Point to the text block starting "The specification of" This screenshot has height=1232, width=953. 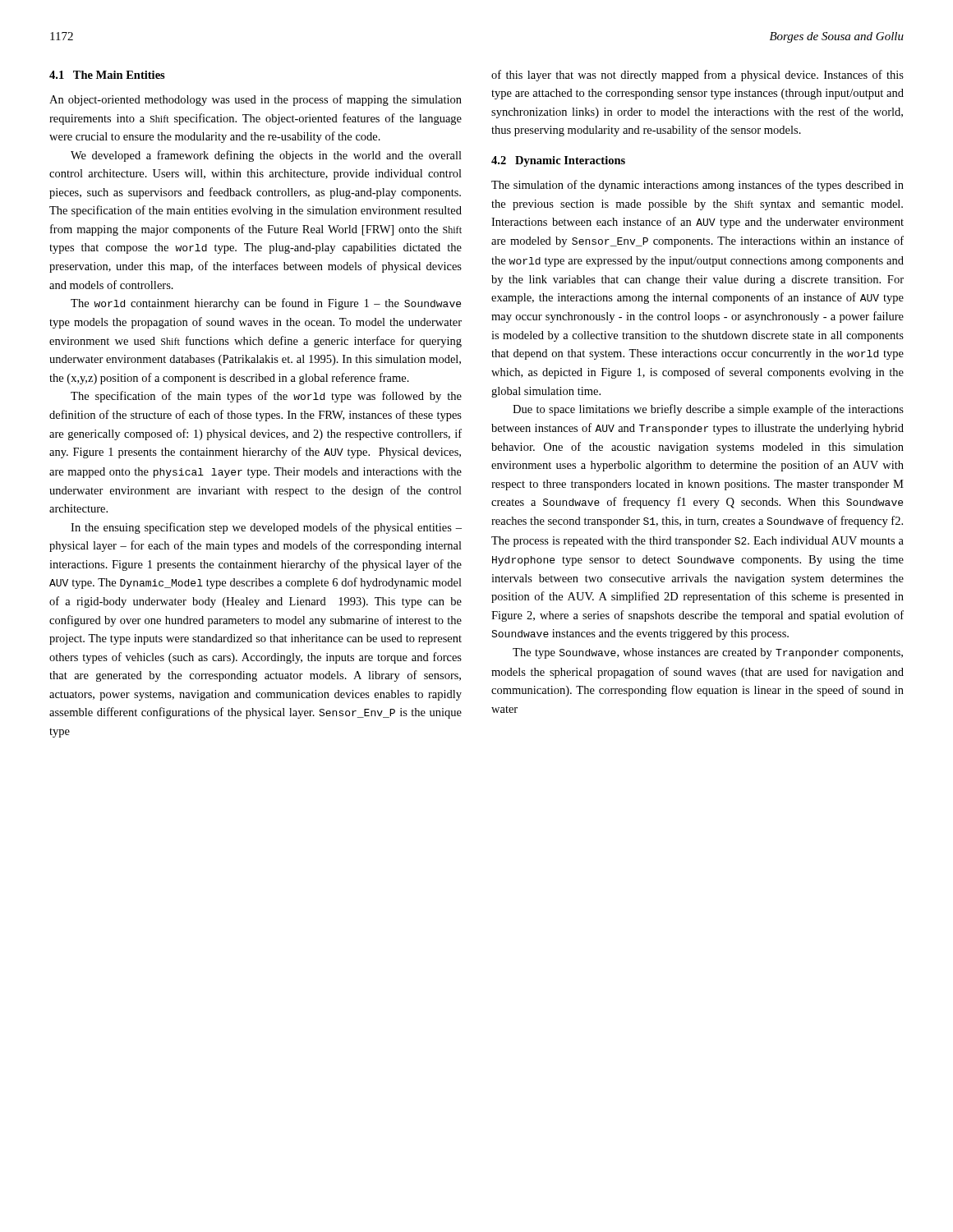click(255, 453)
